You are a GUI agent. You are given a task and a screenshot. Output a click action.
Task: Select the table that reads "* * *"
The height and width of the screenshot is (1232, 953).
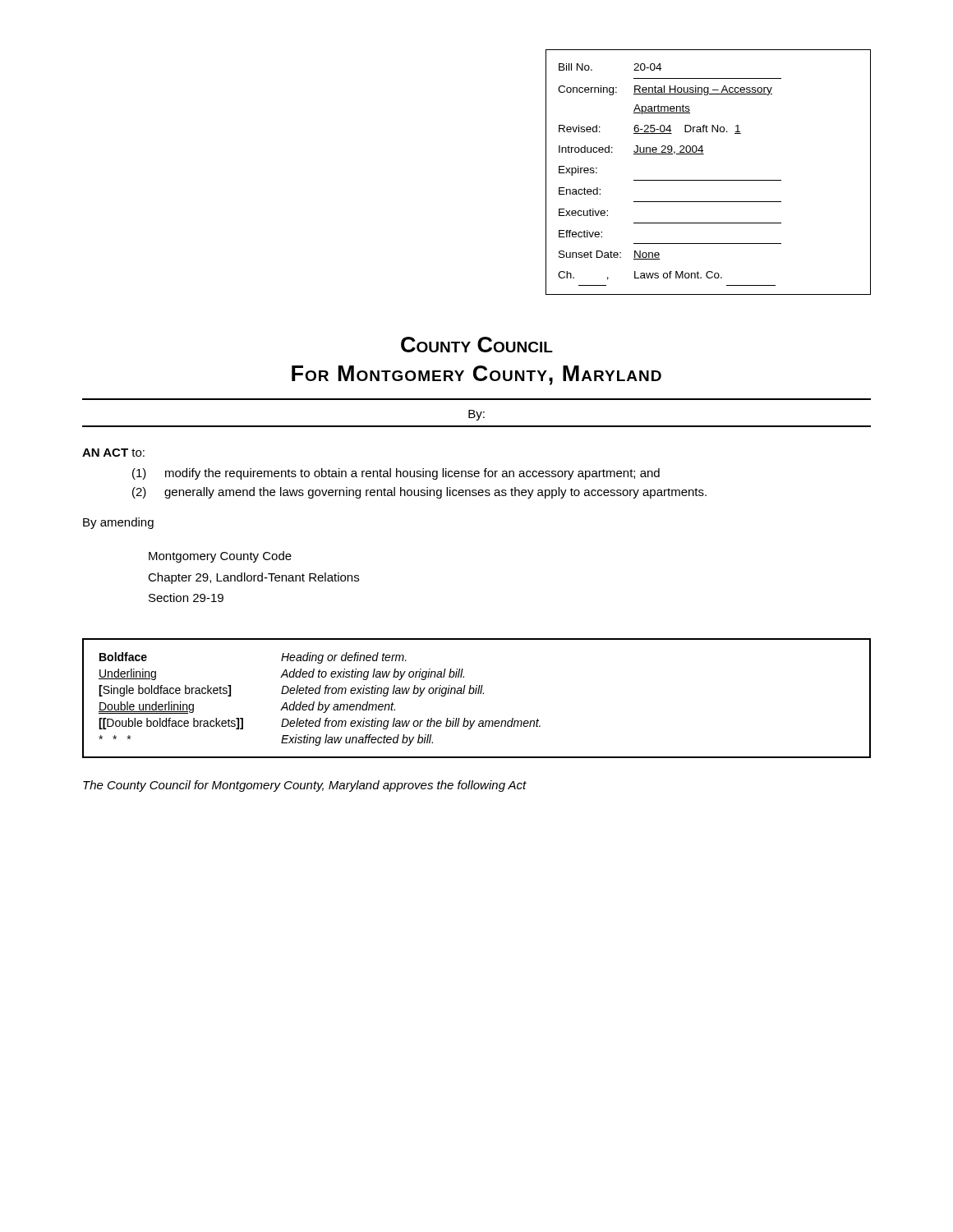[x=476, y=698]
